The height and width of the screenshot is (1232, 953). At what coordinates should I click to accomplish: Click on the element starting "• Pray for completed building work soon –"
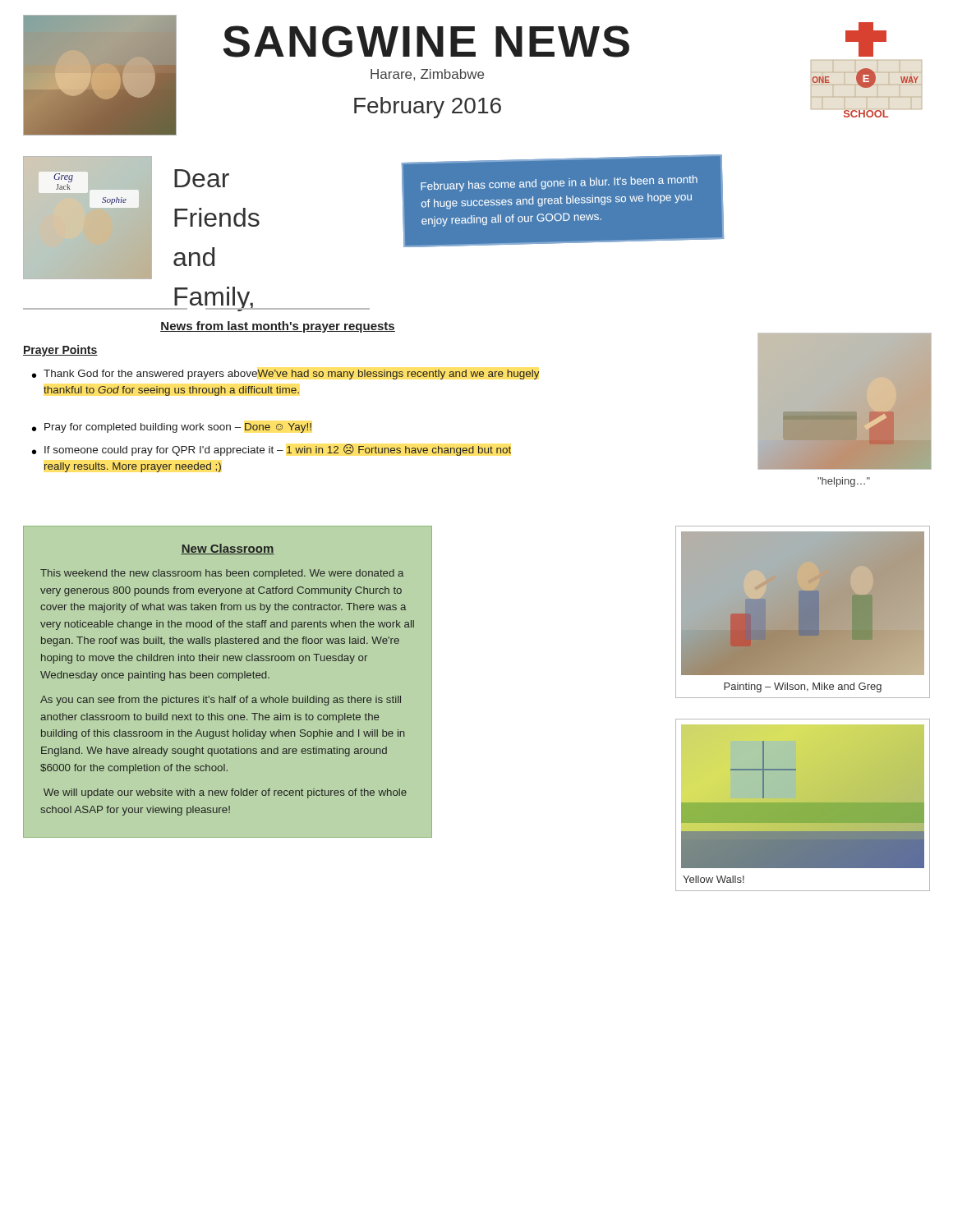(172, 428)
